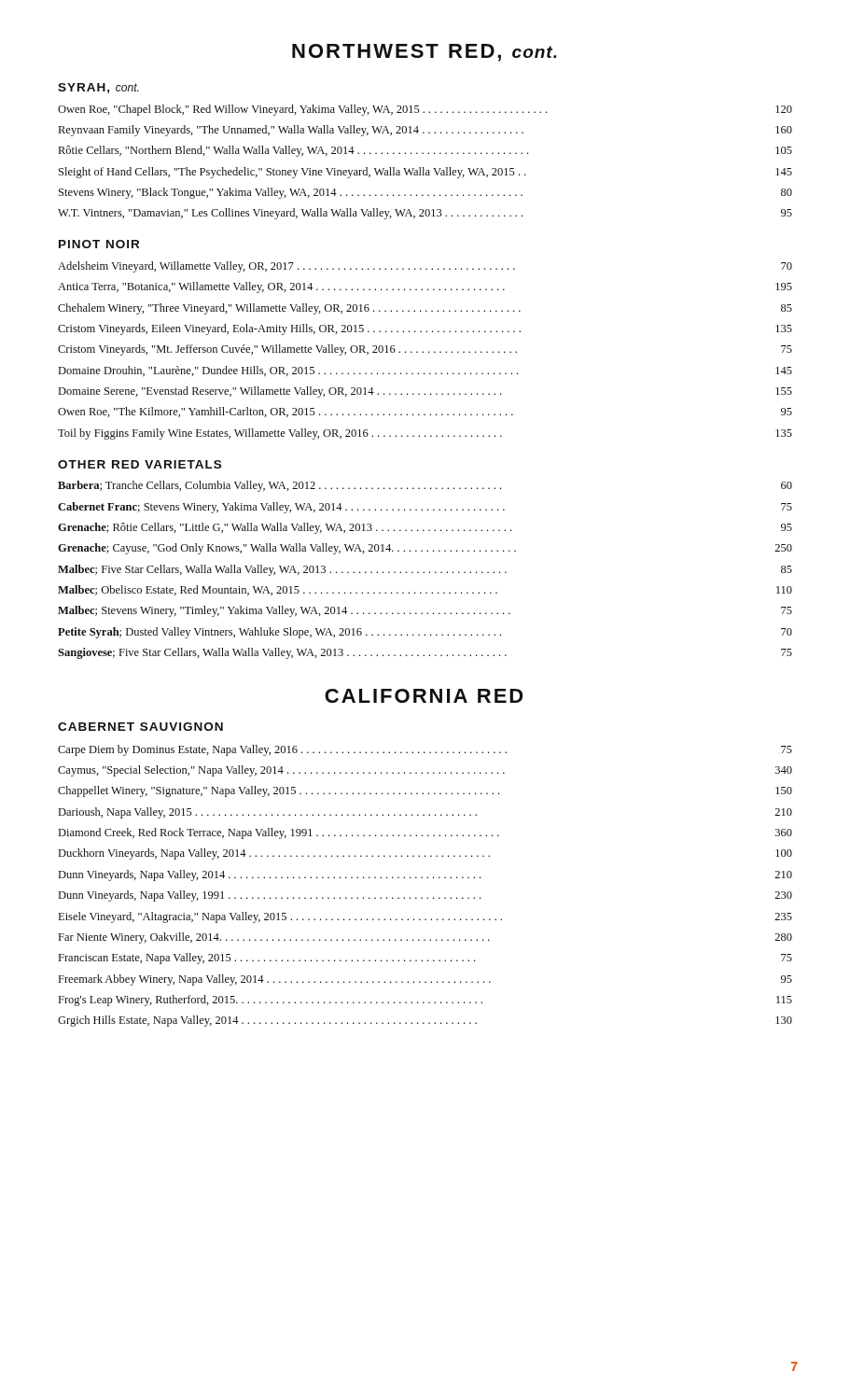Find the block starting "Grenache; Cayuse, "God Only Knows," Walla Walla"
Viewport: 850px width, 1400px height.
pos(425,549)
